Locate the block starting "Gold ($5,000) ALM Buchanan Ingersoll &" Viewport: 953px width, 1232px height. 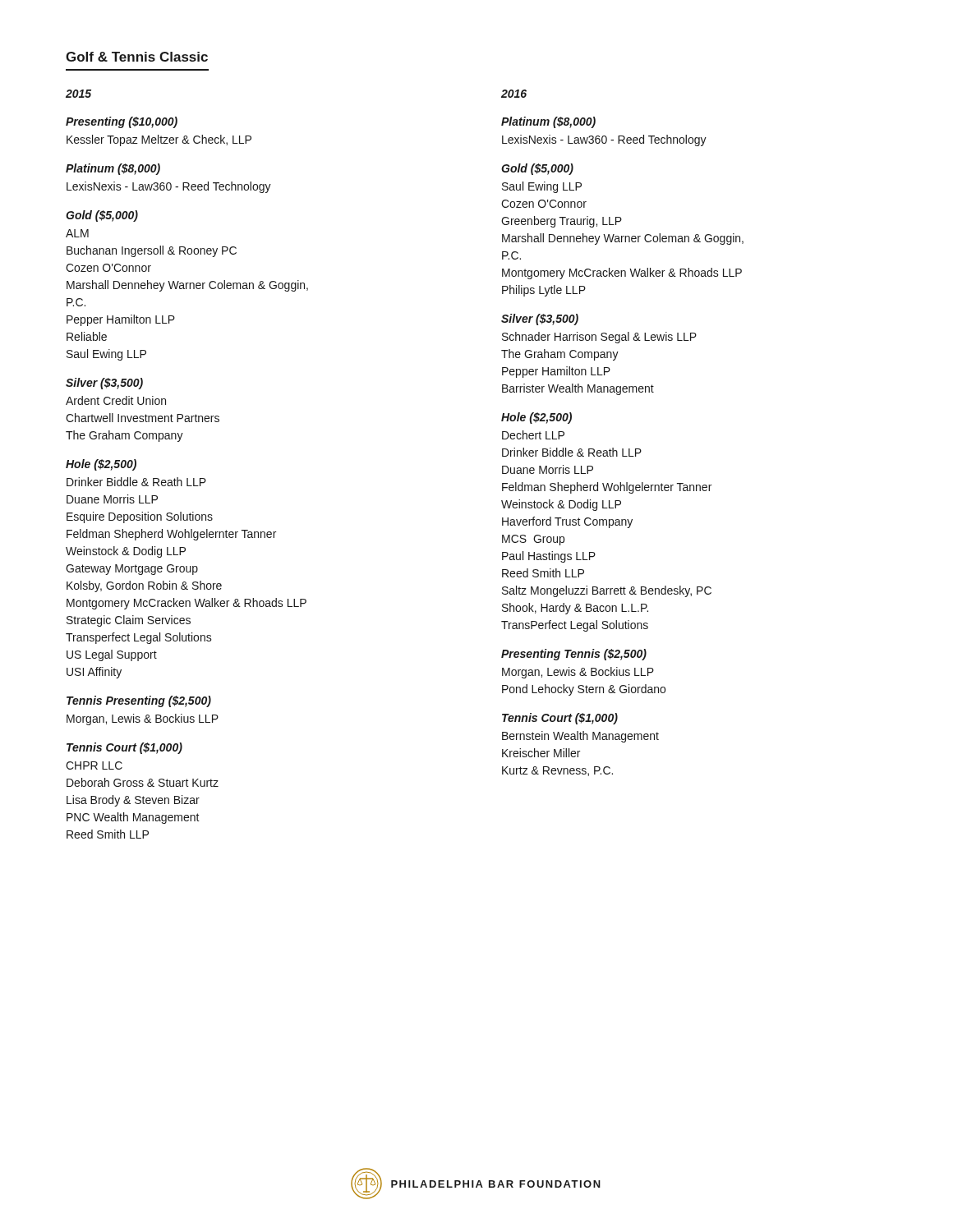(x=259, y=286)
